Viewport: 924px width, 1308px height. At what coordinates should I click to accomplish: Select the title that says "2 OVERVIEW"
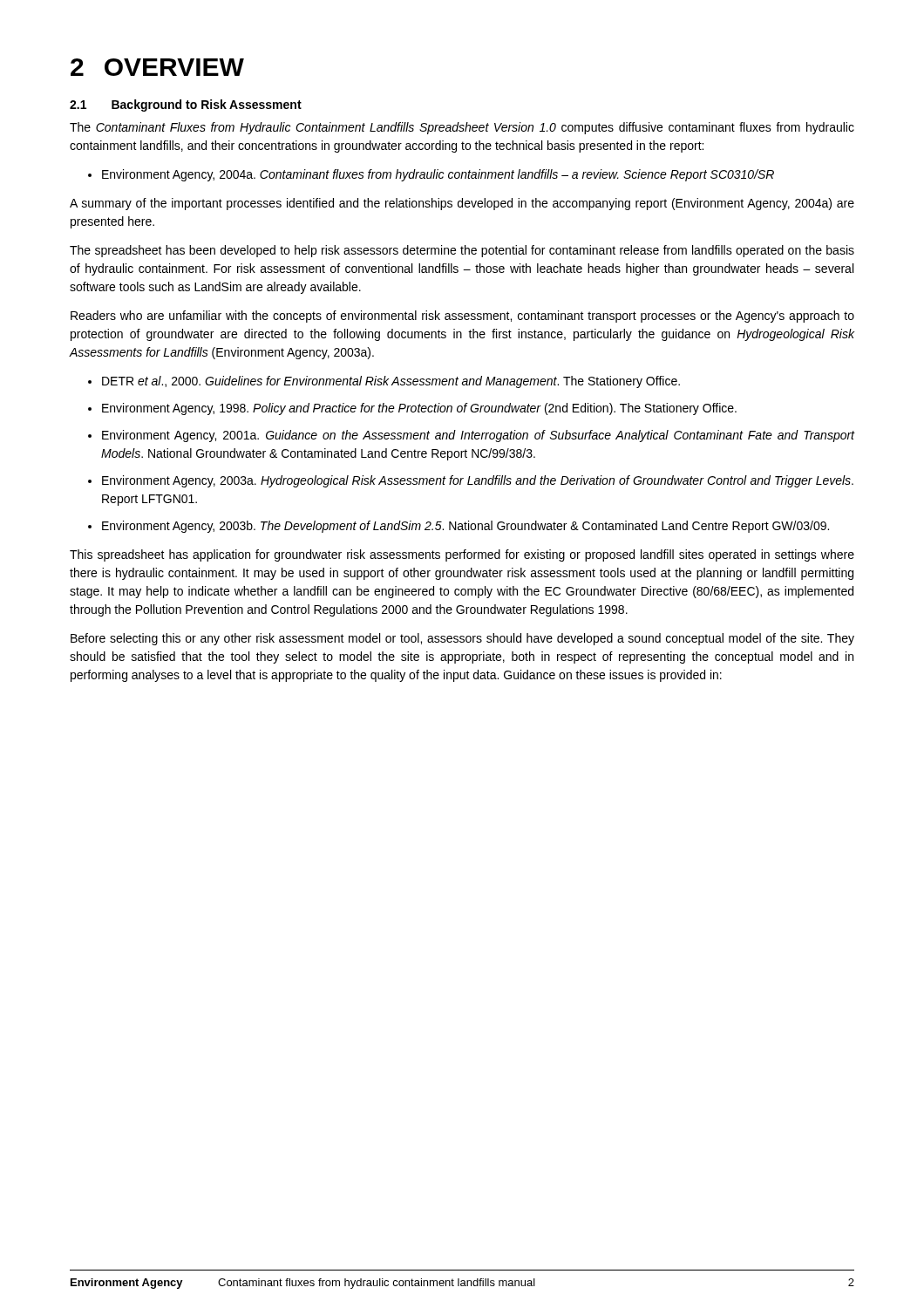[x=157, y=67]
